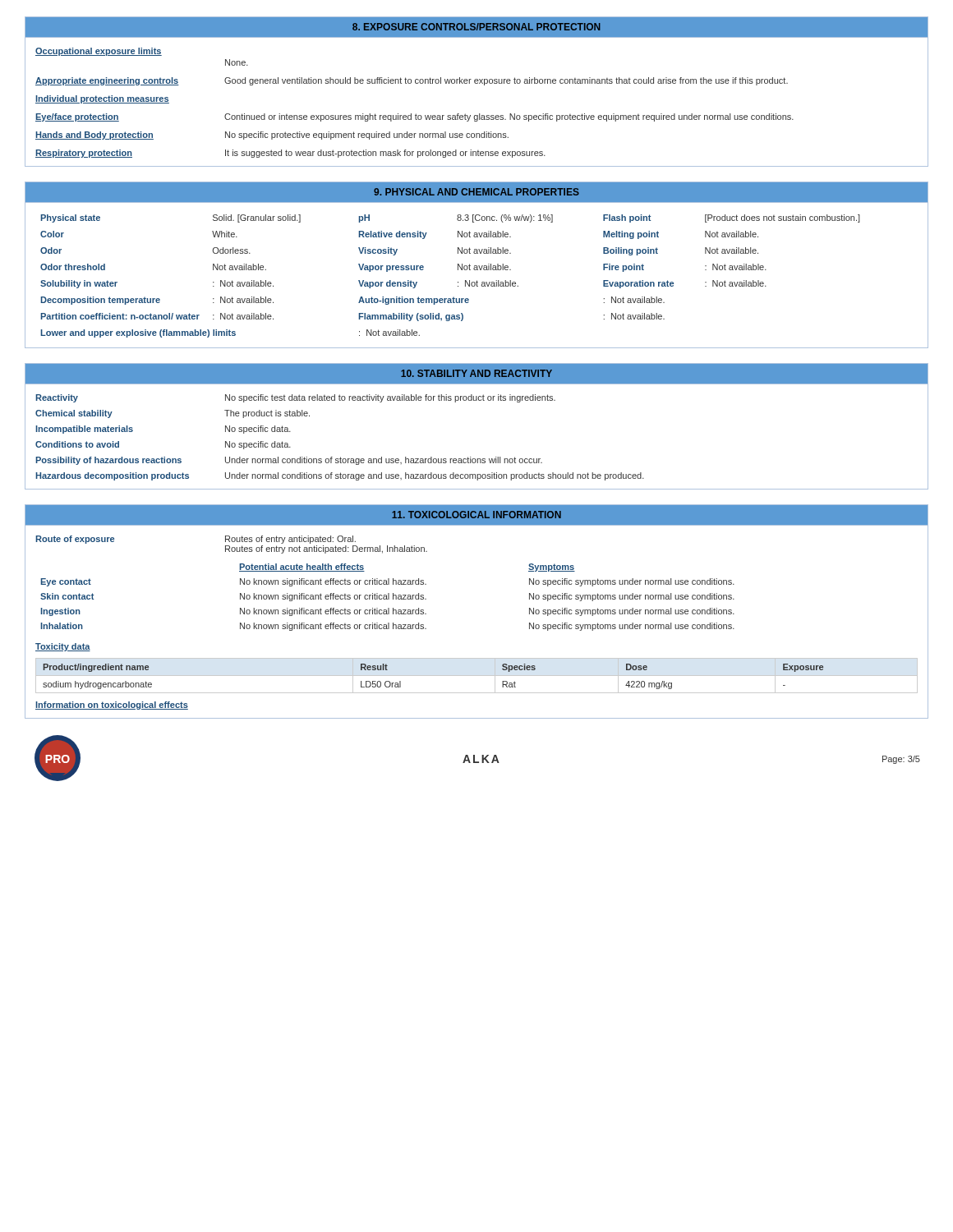Select the text that reads "Chemical stability The product is stable."
953x1232 pixels.
click(71, 414)
